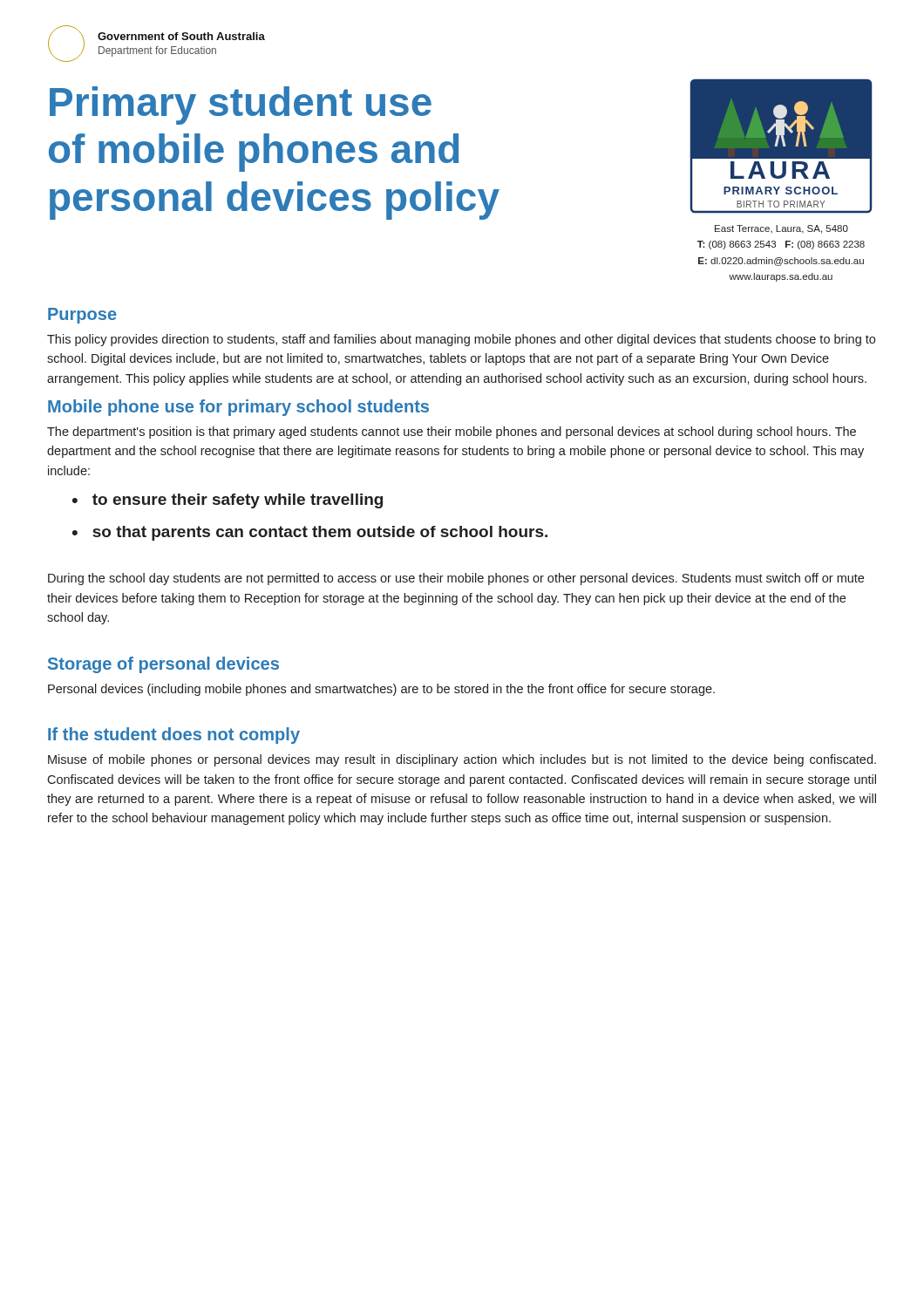The height and width of the screenshot is (1308, 924).
Task: Find the text block starting "• so that parents can"
Action: click(310, 533)
